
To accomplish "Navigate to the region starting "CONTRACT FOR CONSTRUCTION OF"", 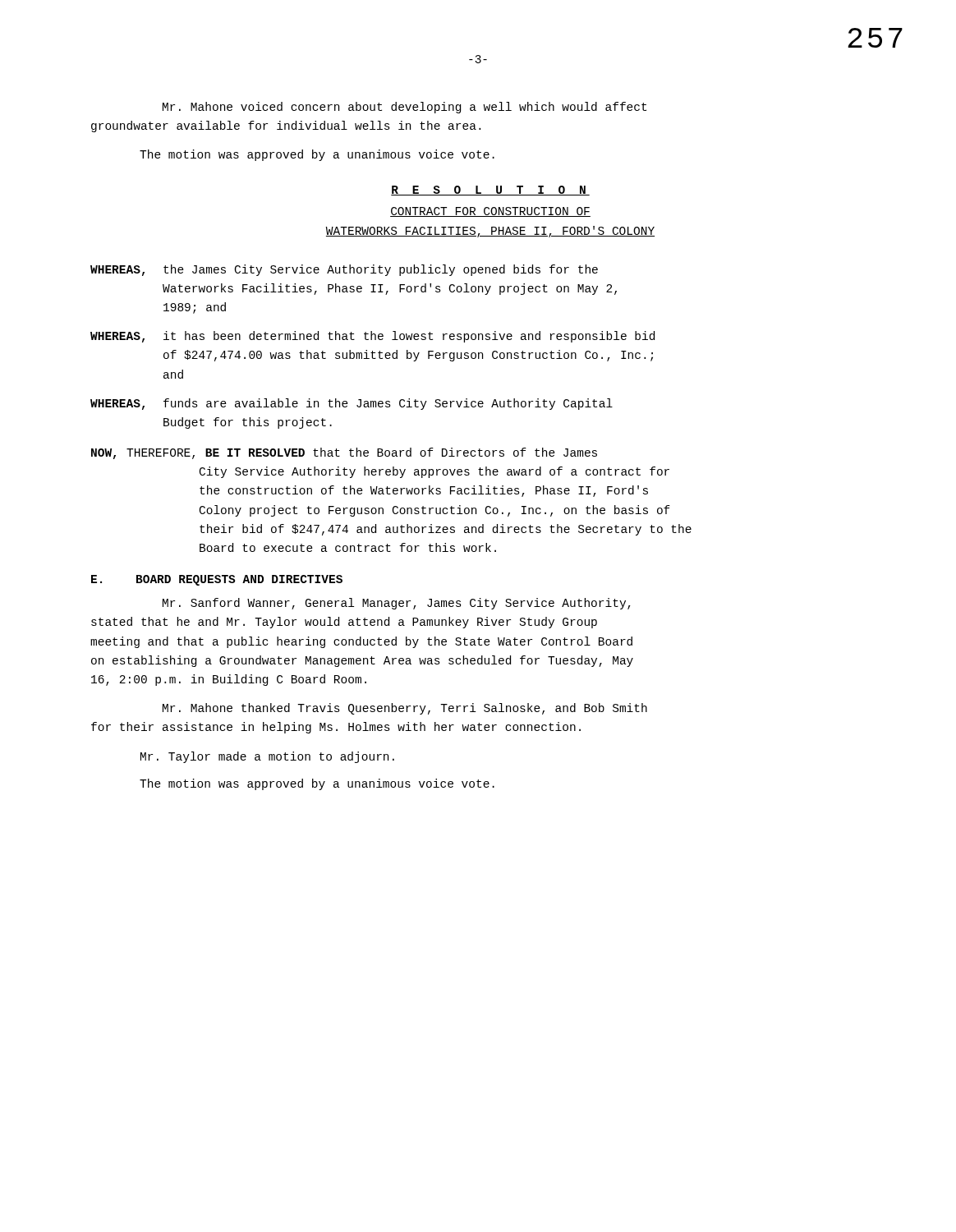I will (x=490, y=212).
